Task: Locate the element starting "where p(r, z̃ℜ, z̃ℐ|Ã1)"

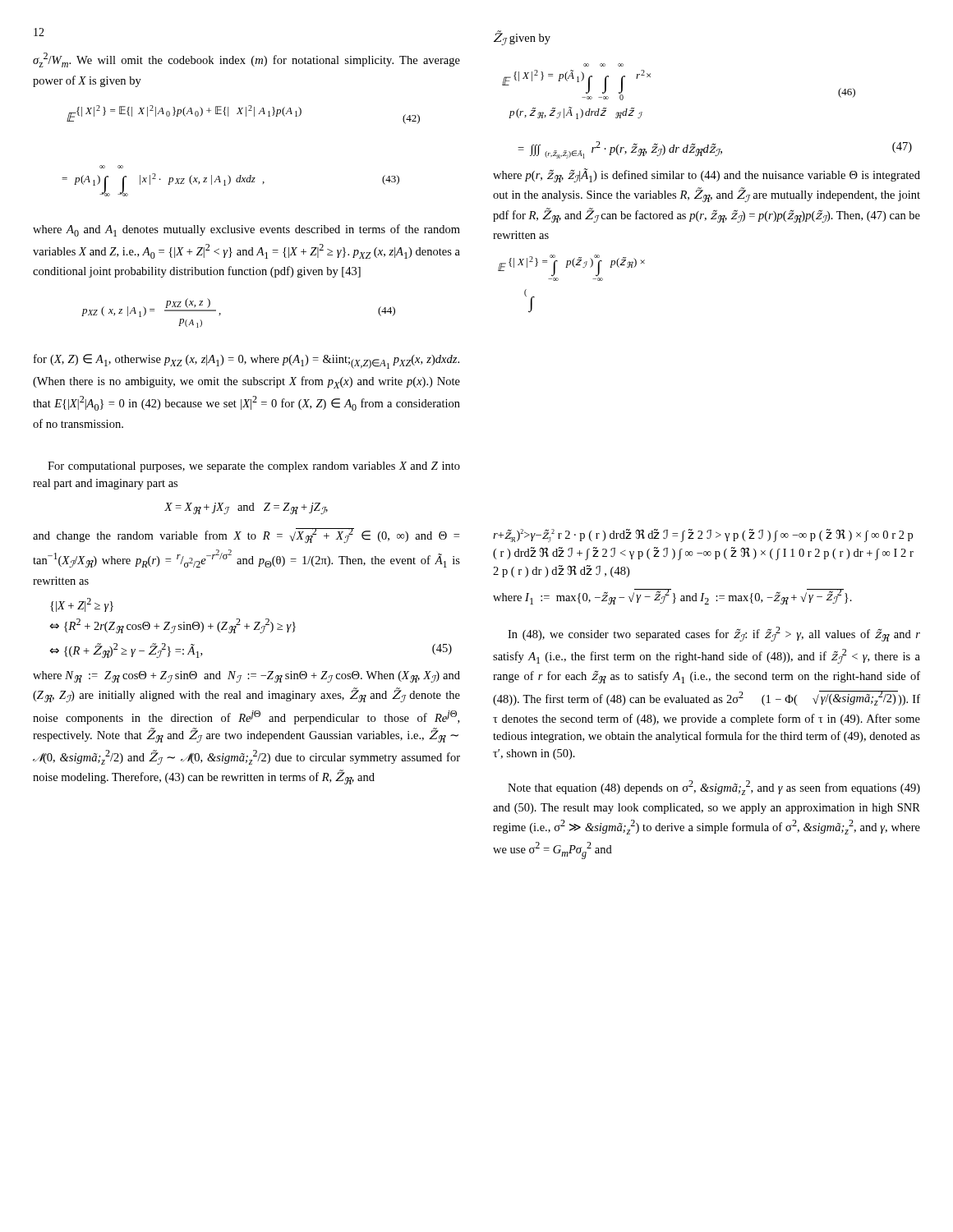Action: click(707, 205)
